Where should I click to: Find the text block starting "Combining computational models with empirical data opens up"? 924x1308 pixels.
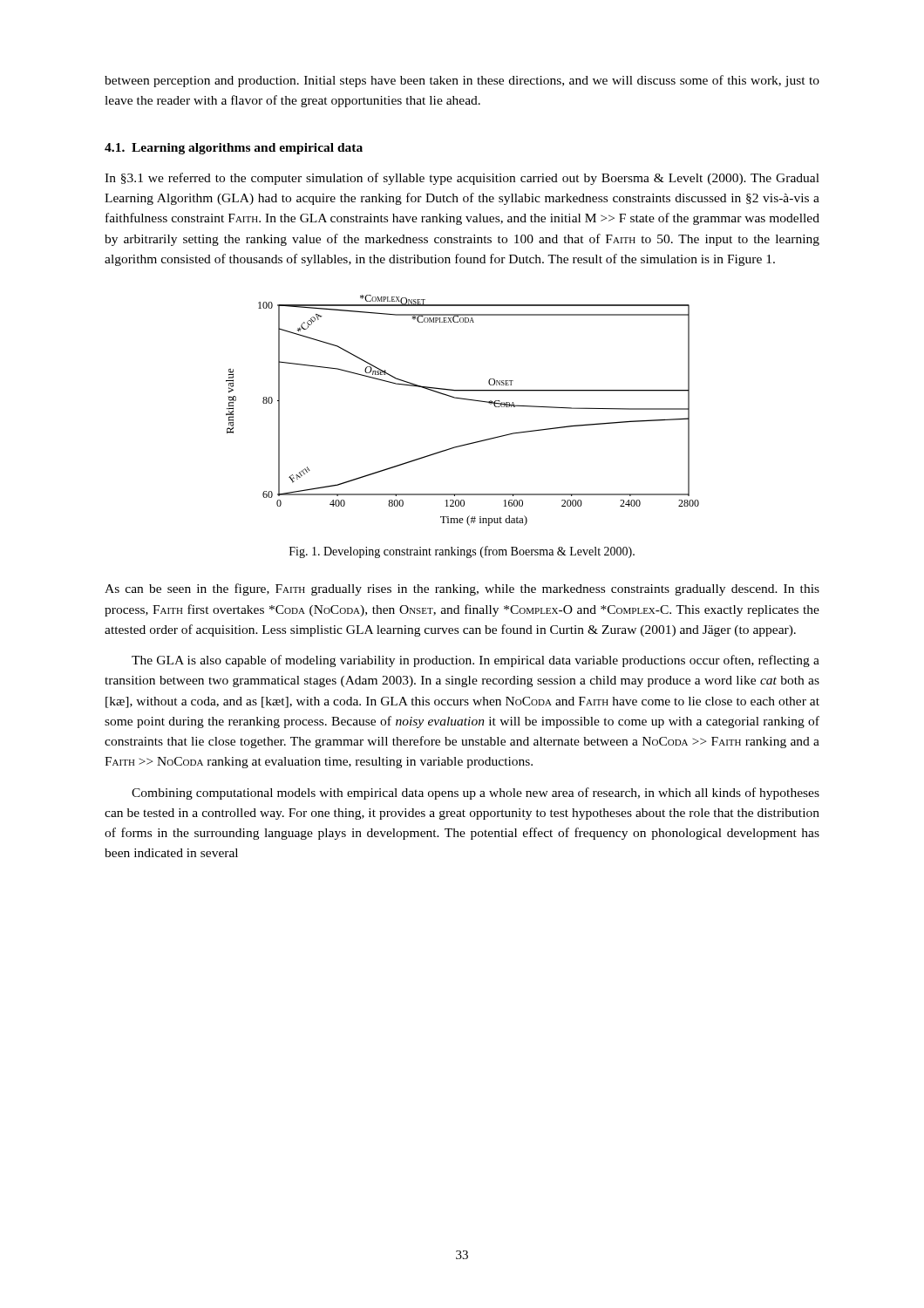462,822
